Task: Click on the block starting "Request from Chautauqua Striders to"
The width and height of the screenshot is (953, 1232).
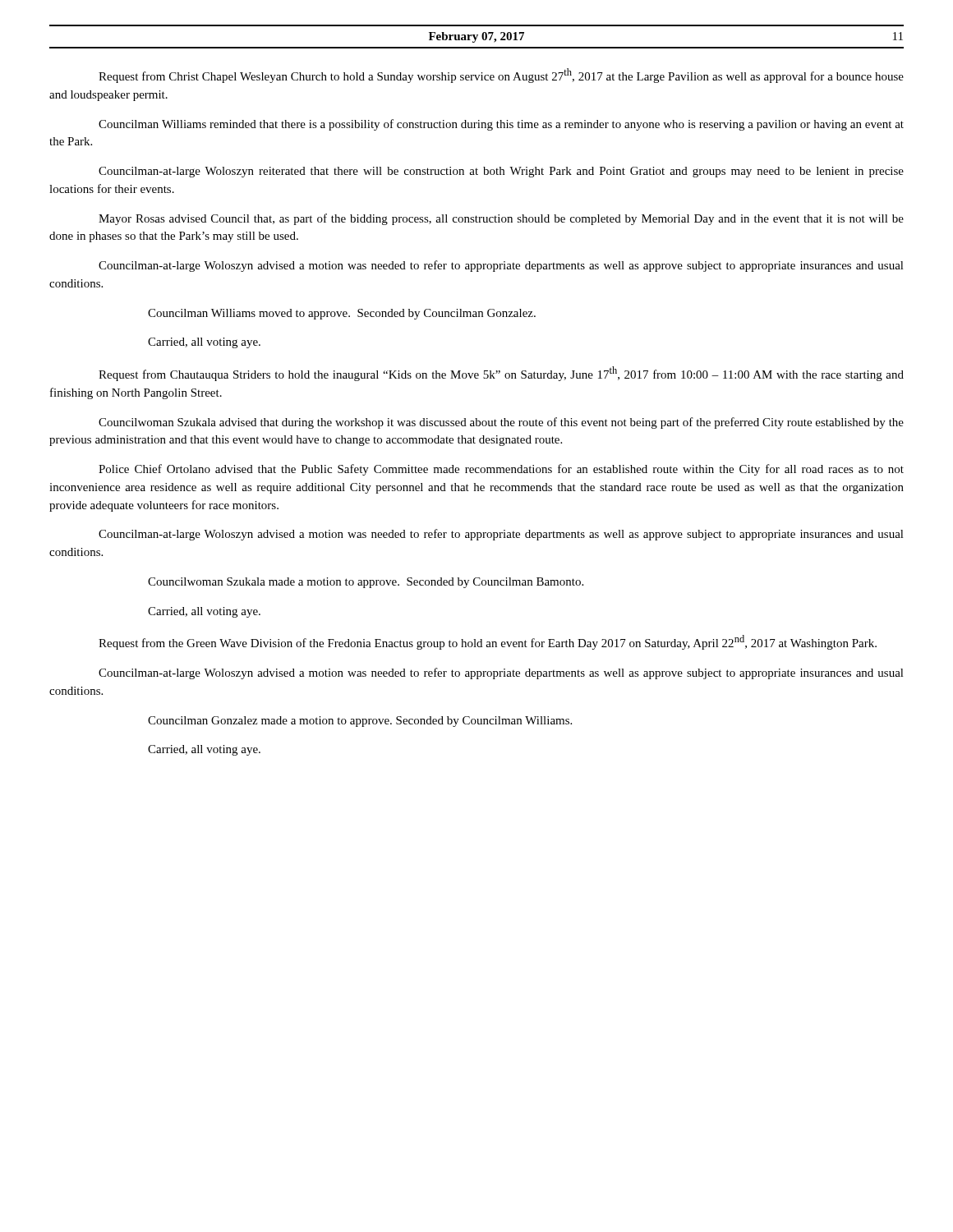Action: pos(476,382)
